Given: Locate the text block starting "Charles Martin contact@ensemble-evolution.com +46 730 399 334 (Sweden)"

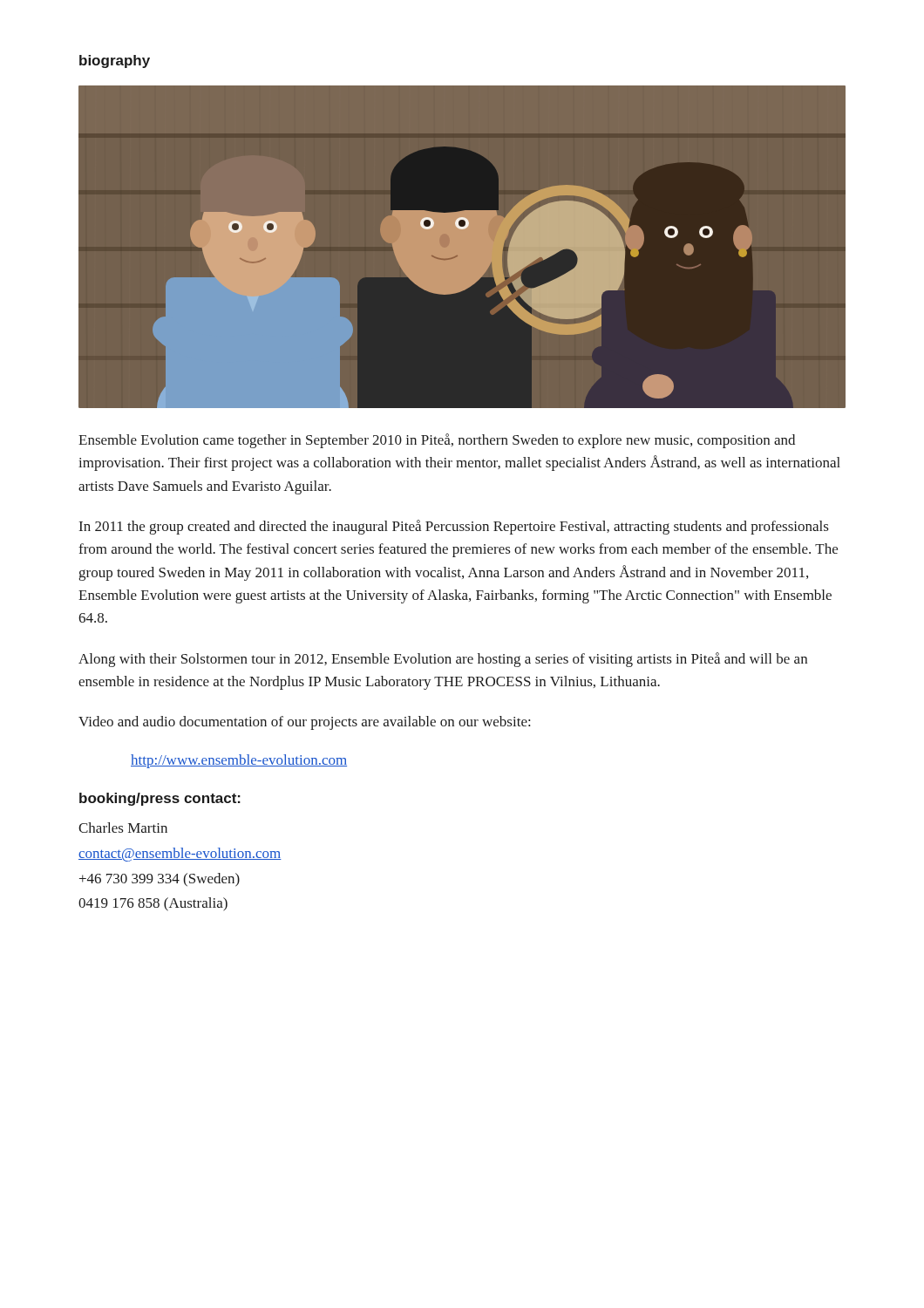Looking at the screenshot, I should 180,866.
